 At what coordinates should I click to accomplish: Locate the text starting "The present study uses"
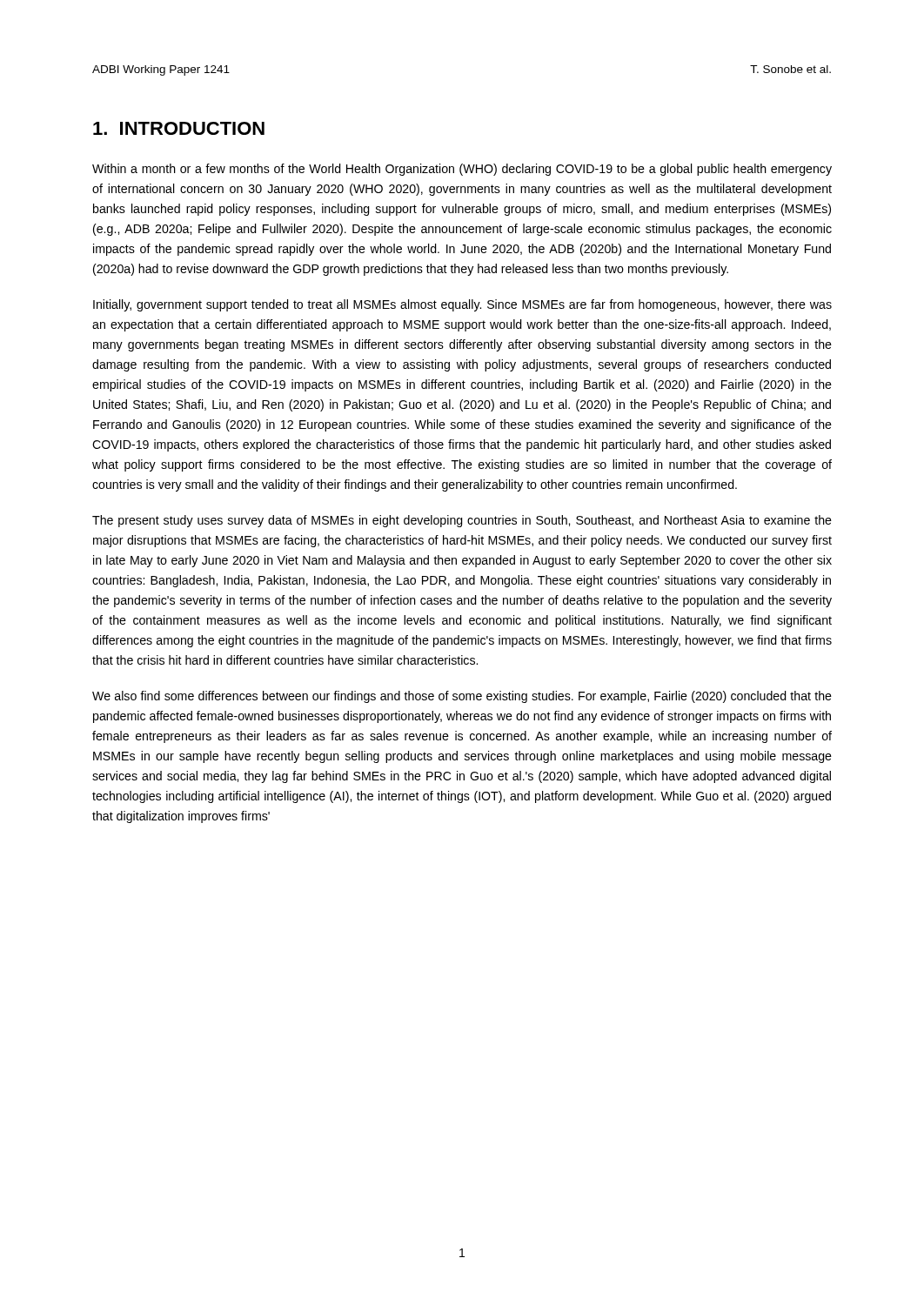click(x=462, y=590)
